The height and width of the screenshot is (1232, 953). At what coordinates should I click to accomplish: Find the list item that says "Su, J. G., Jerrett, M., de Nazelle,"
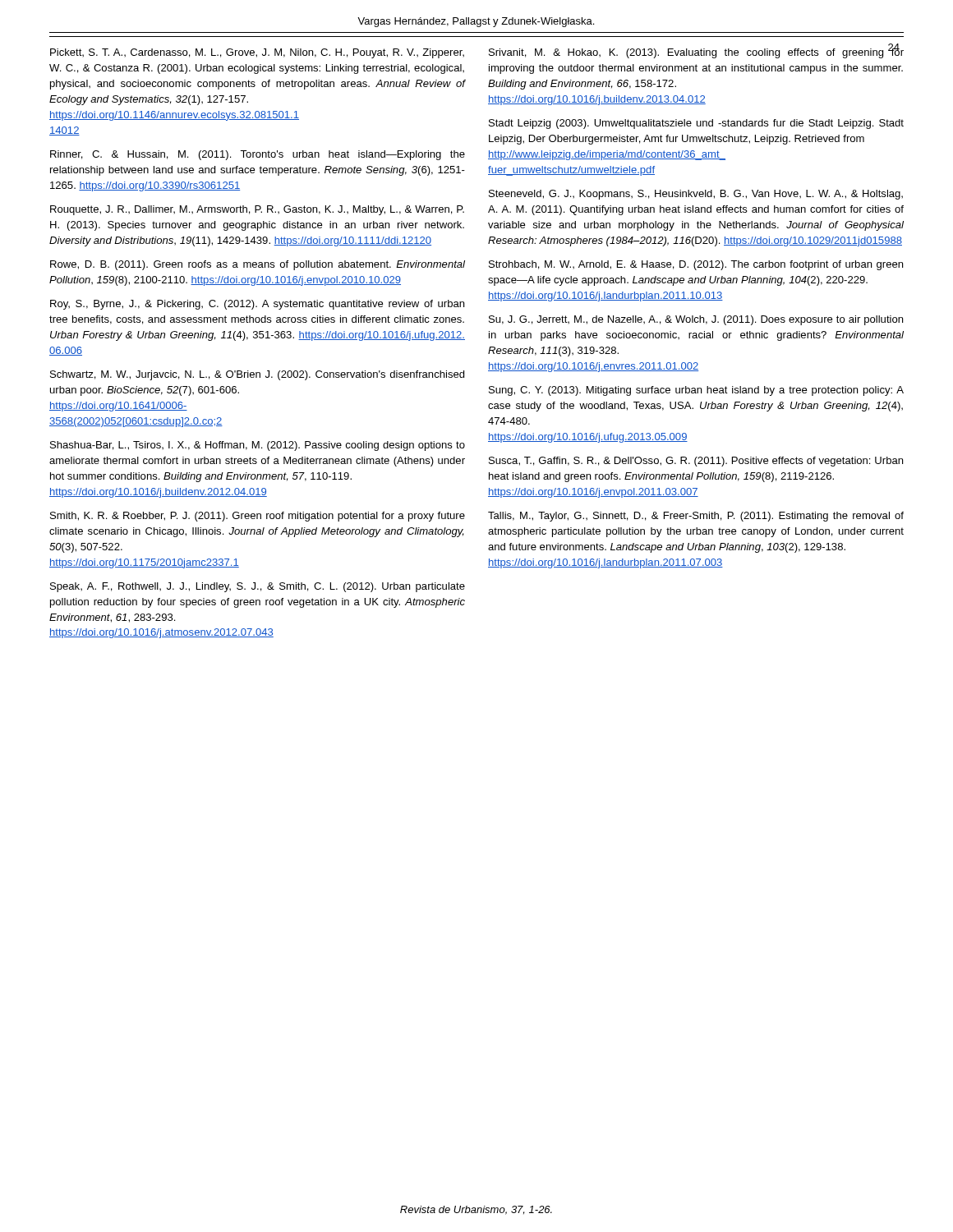click(x=696, y=342)
